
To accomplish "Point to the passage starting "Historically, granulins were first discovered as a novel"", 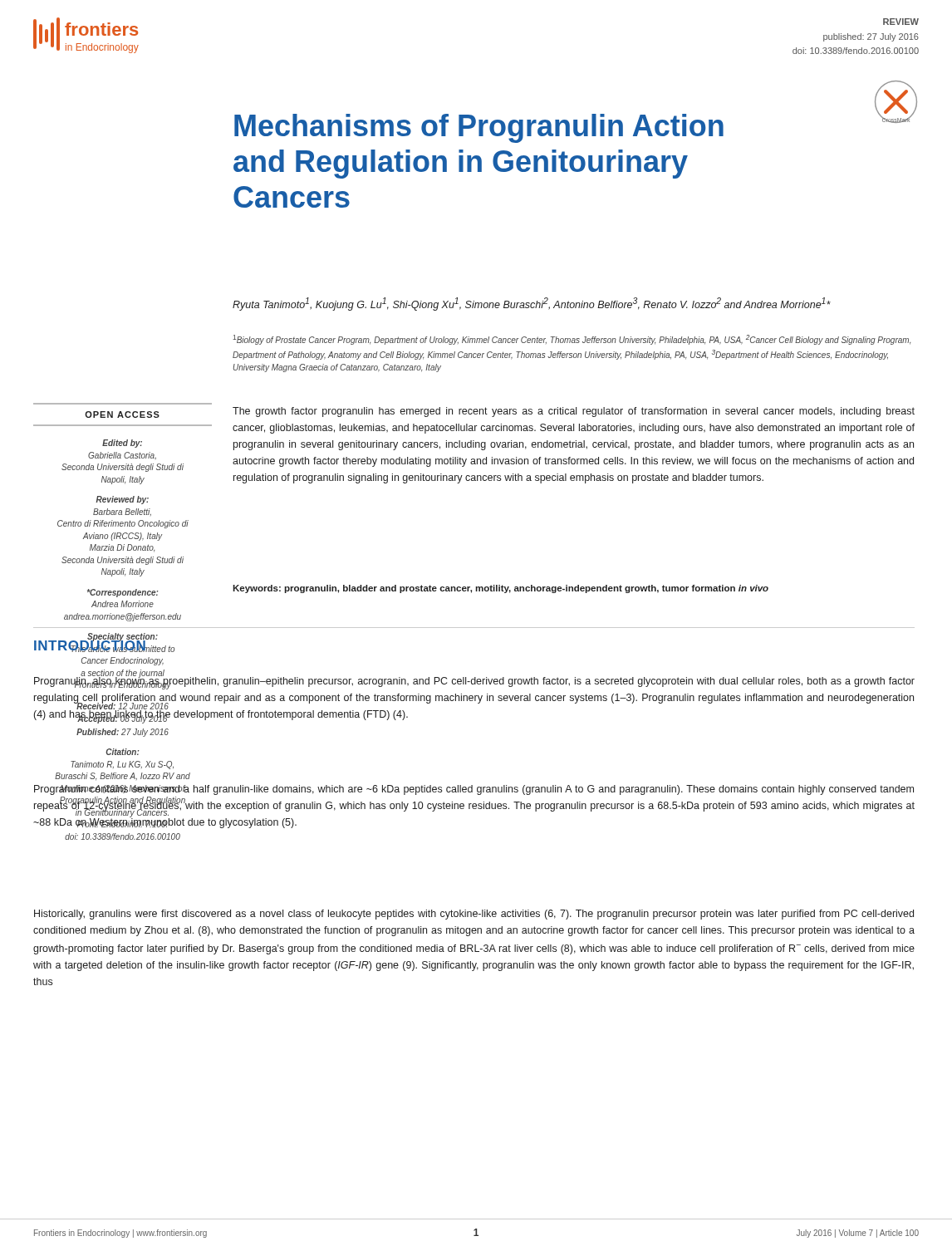I will pyautogui.click(x=474, y=948).
